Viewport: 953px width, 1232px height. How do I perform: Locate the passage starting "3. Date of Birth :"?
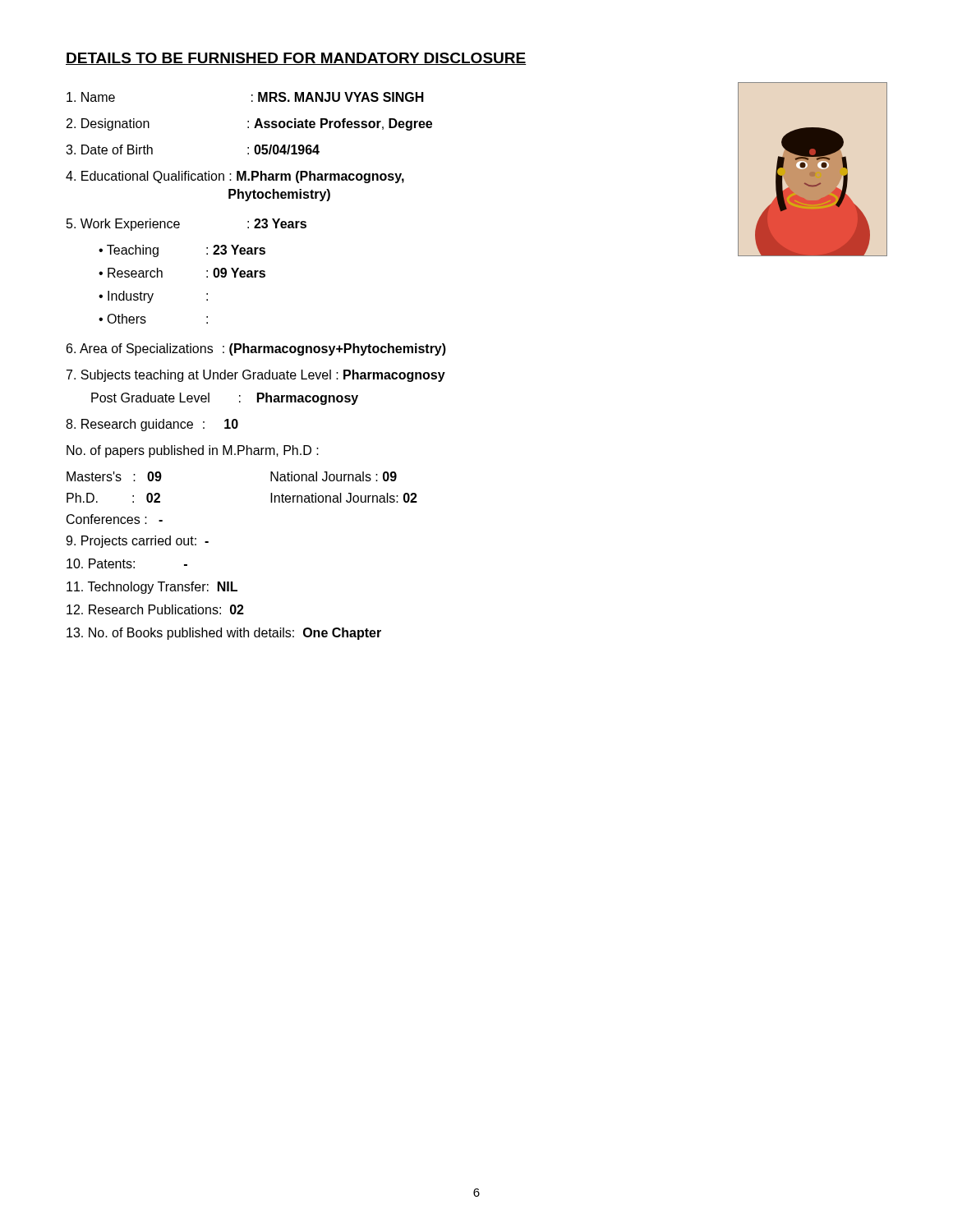point(117,149)
